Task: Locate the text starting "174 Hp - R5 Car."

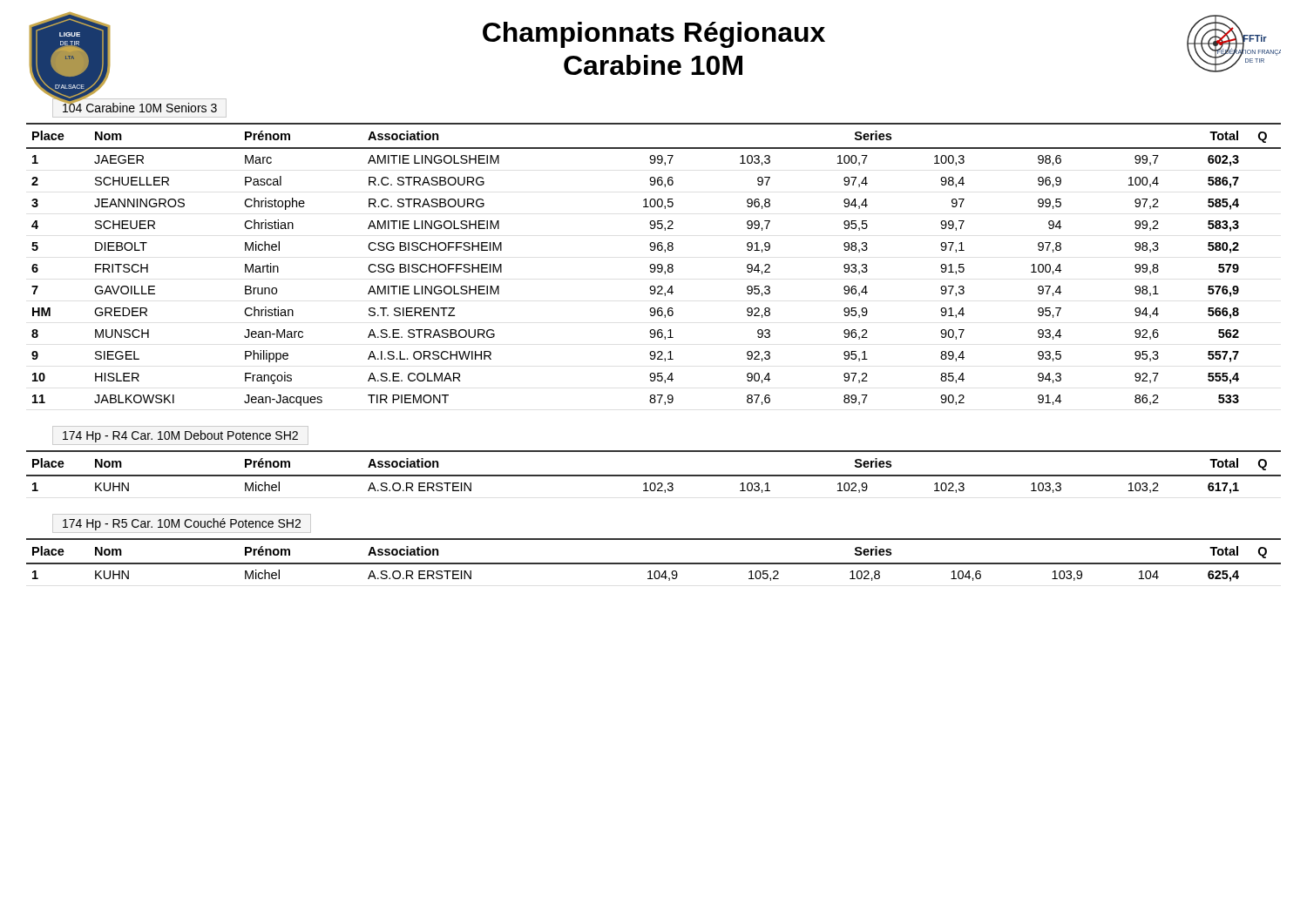Action: 182,523
